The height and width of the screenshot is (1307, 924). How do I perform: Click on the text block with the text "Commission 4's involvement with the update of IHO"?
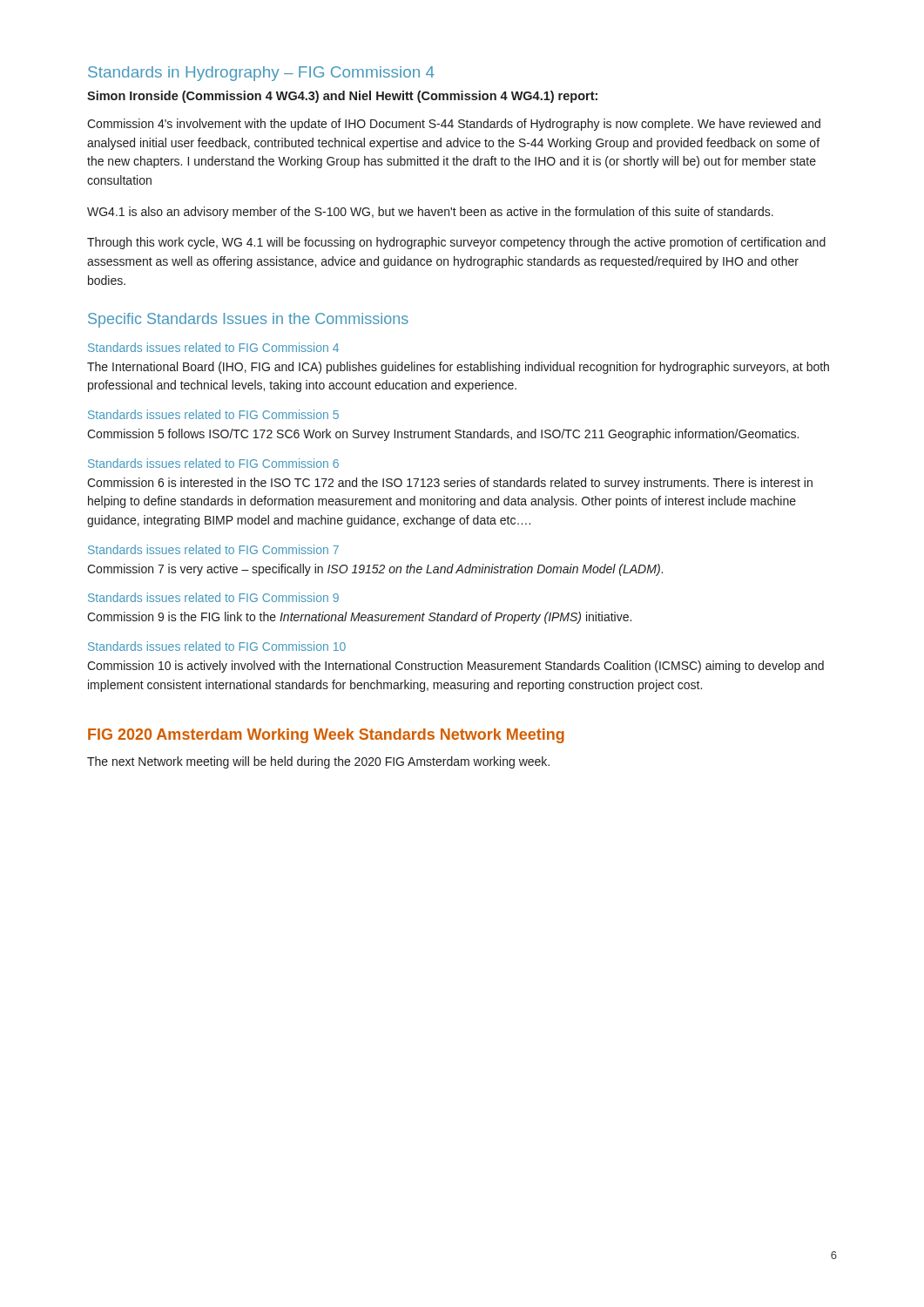454,152
